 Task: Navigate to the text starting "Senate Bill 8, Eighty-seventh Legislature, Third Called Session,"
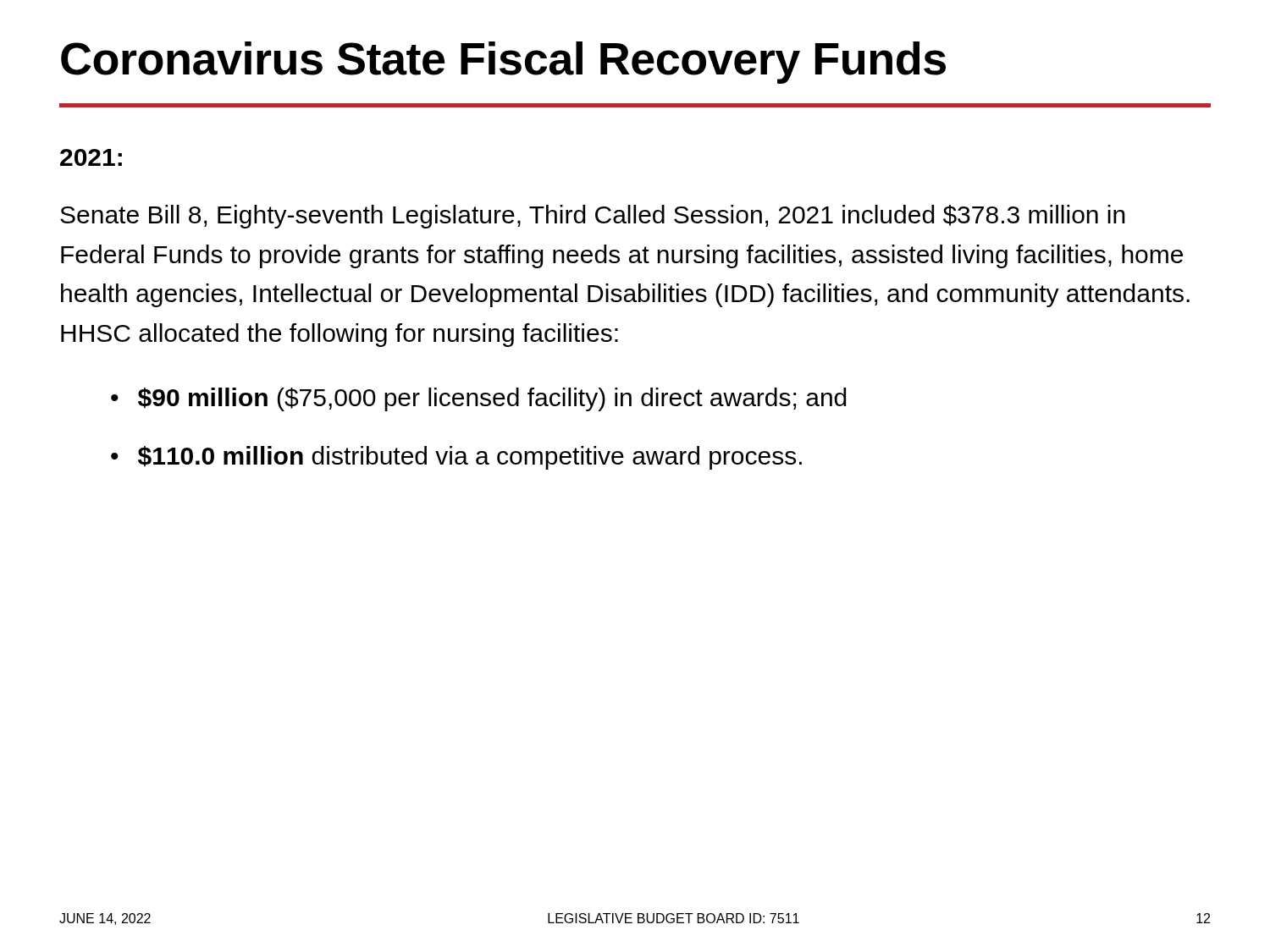[x=625, y=274]
